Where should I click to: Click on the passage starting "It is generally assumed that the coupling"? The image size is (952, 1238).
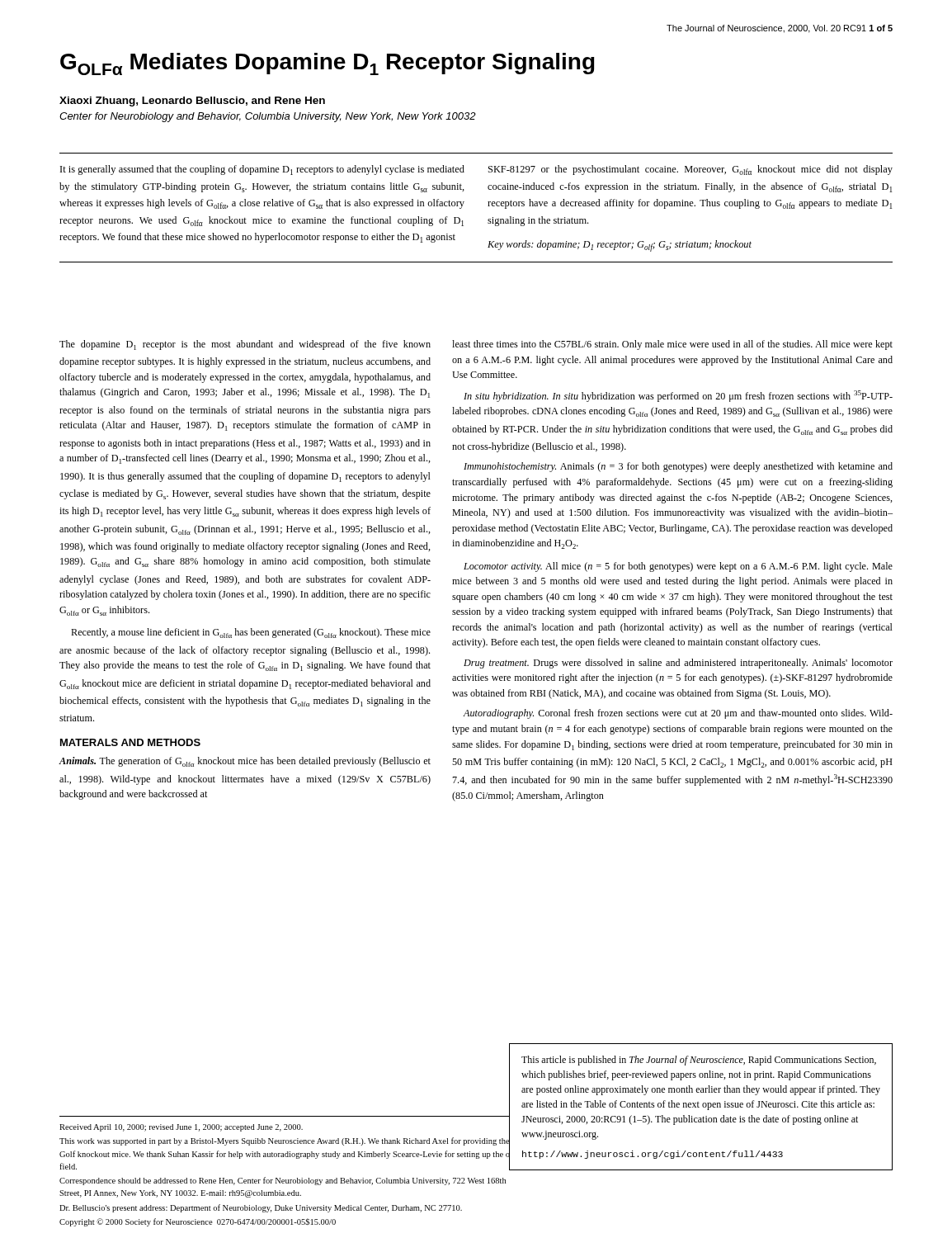coord(262,204)
